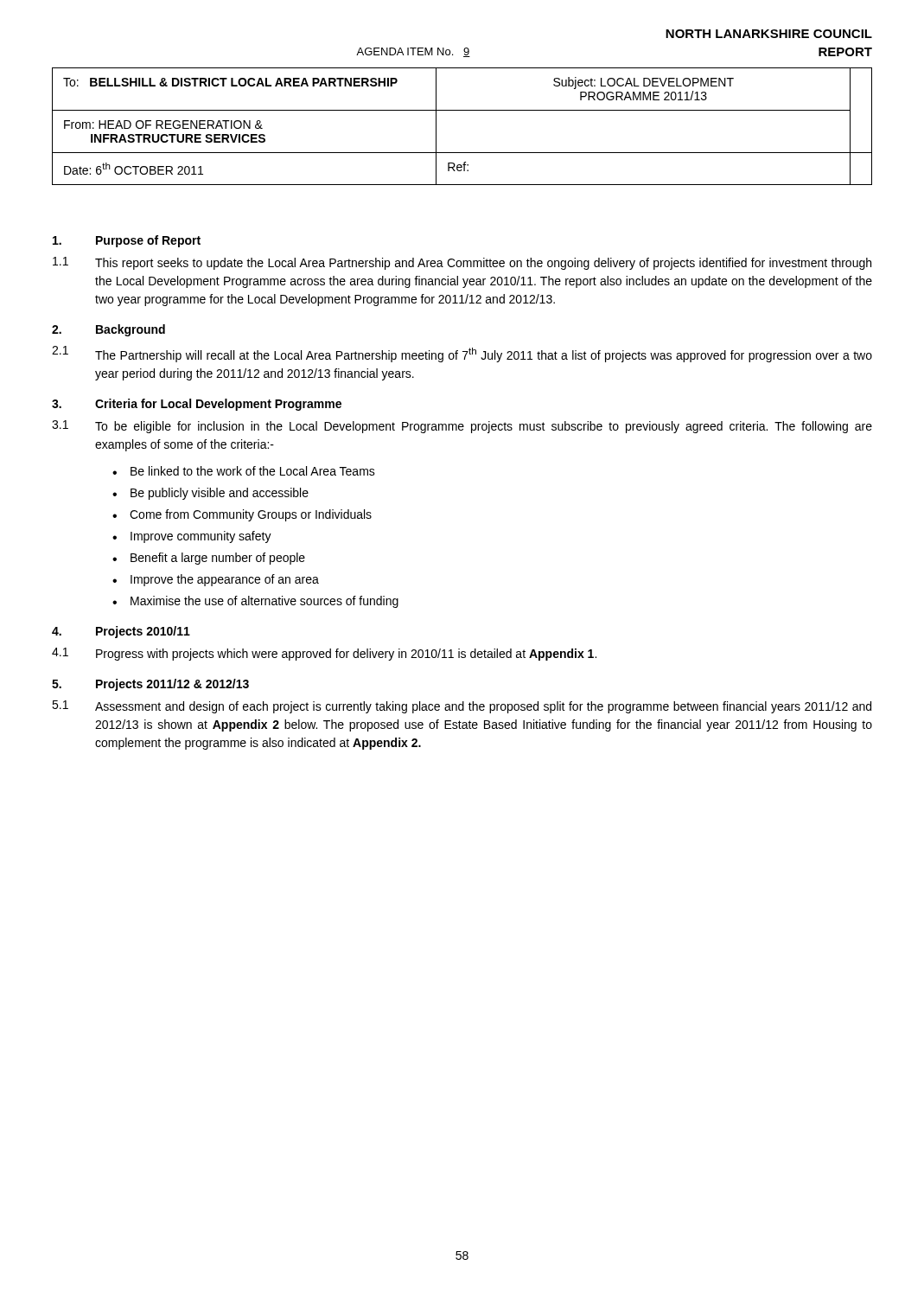The width and height of the screenshot is (924, 1297).
Task: Point to the element starting "1 To be eligible for inclusion in the"
Action: point(462,436)
